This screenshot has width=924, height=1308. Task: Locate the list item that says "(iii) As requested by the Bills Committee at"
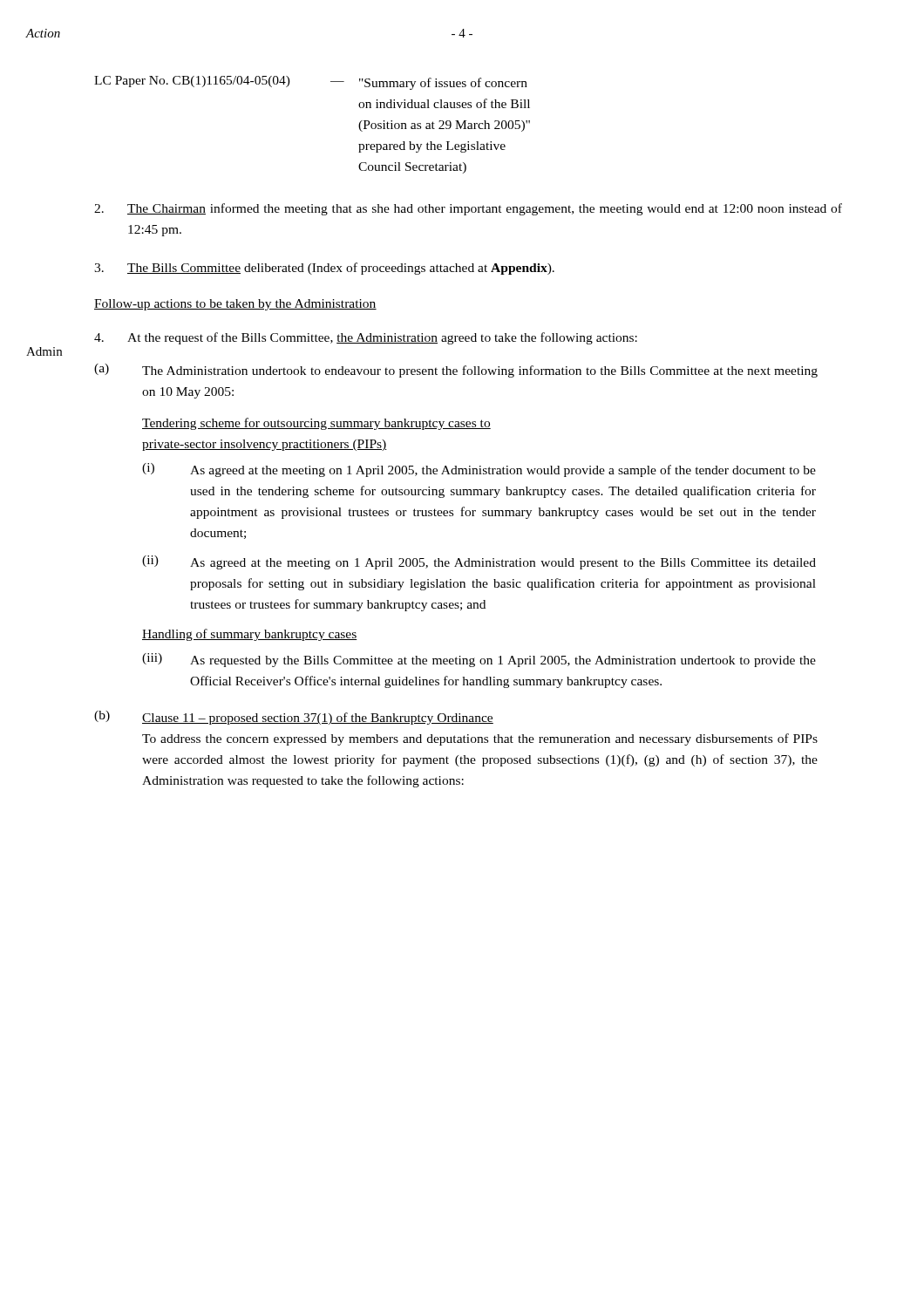coord(479,671)
